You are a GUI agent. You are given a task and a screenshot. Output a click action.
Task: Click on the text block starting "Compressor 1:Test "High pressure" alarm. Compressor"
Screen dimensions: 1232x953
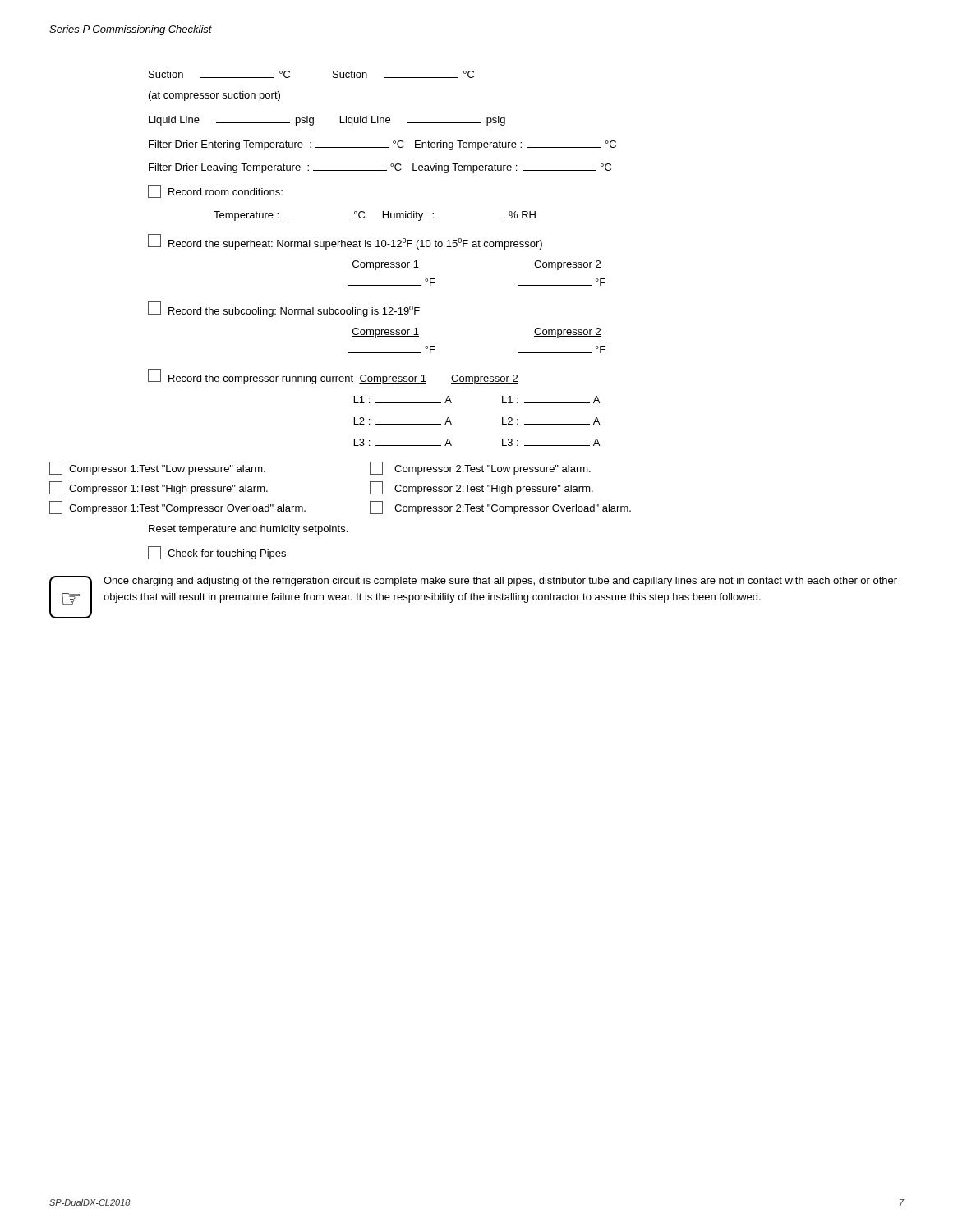click(x=148, y=487)
